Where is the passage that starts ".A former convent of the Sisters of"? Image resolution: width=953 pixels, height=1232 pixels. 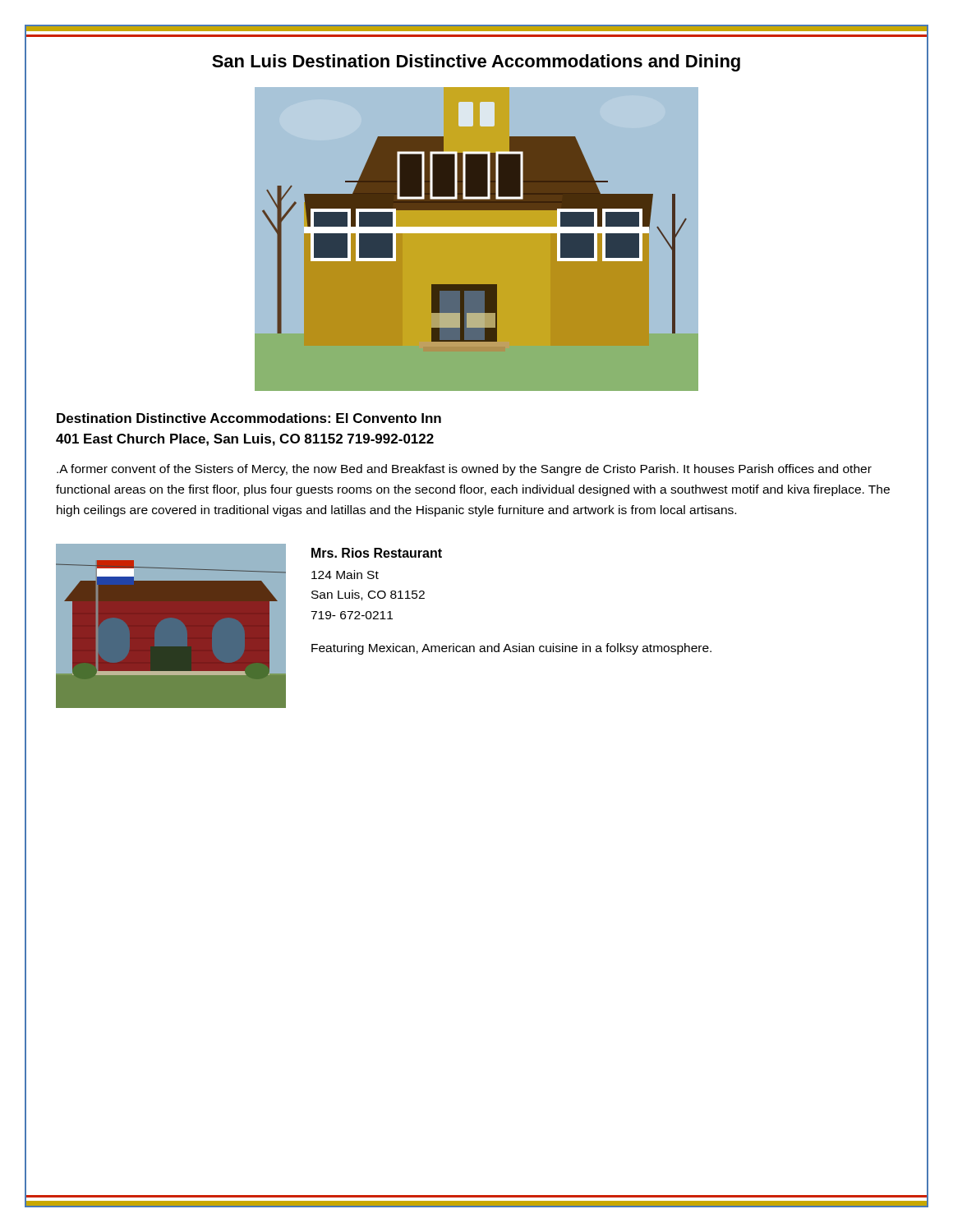pos(473,489)
